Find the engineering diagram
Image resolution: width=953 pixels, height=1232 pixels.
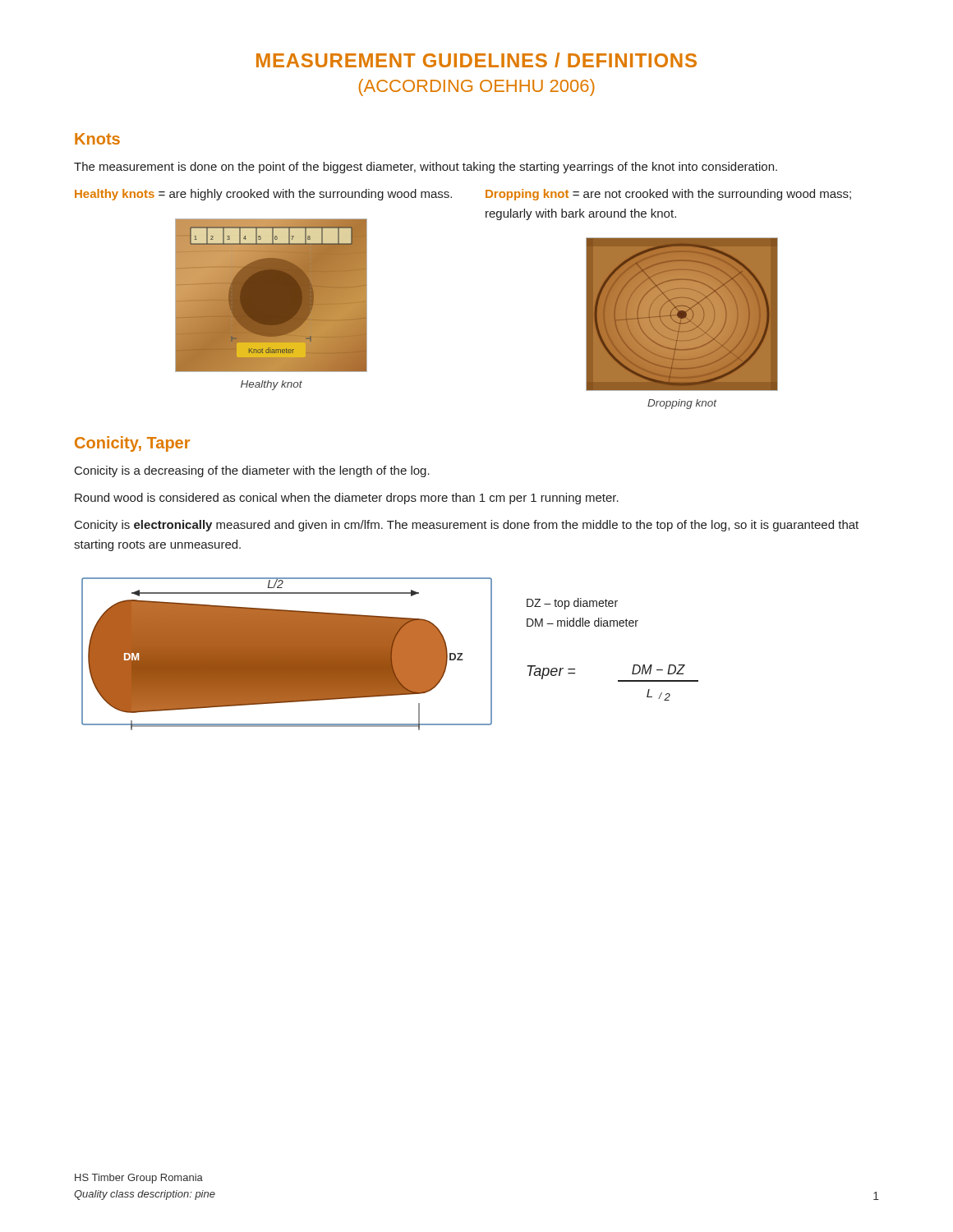(288, 652)
